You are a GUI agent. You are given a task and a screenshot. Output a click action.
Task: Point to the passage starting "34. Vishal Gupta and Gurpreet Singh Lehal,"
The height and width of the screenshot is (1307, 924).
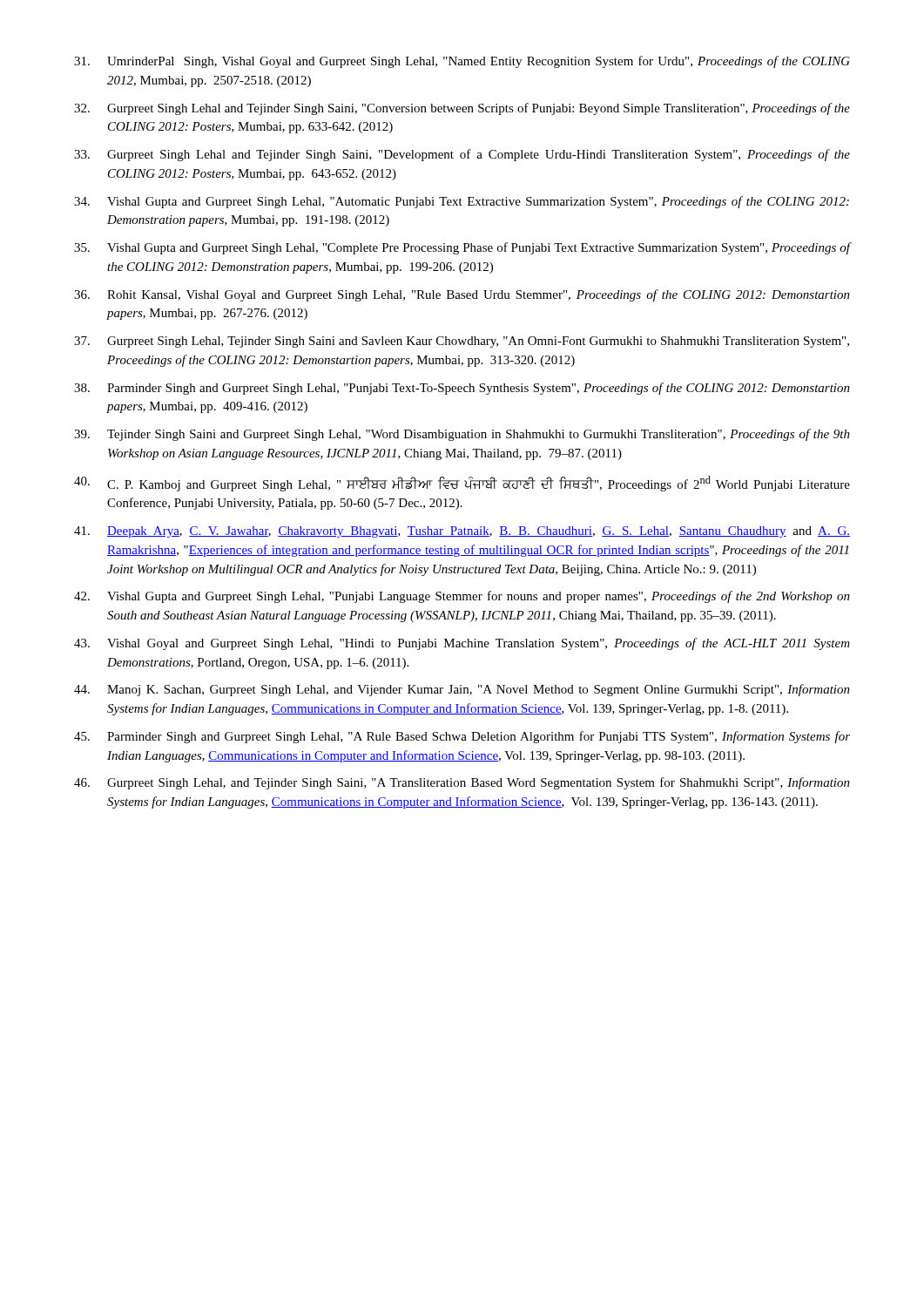coord(462,211)
